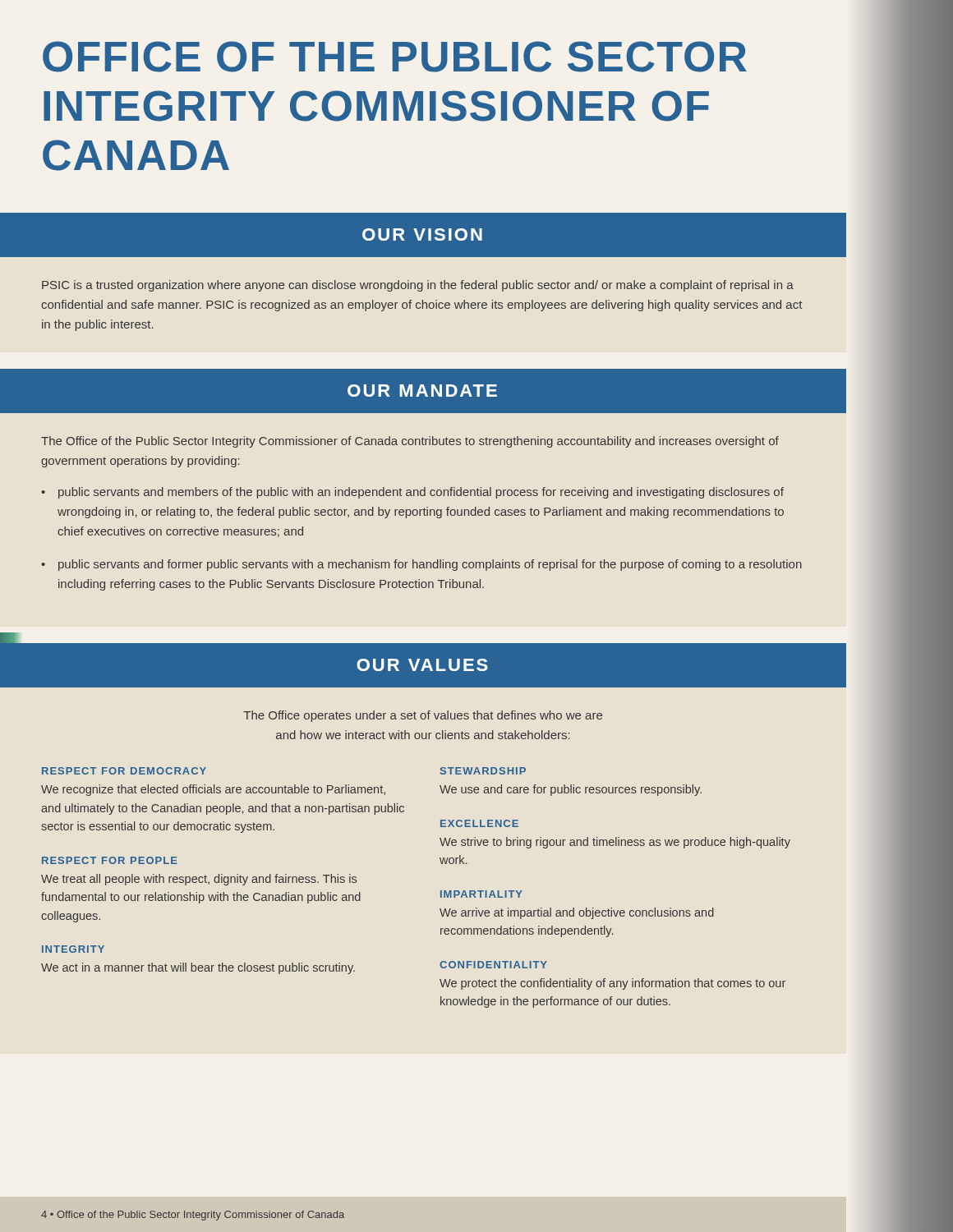
Task: Locate the section header that says "OUR VALUES"
Action: coord(423,666)
